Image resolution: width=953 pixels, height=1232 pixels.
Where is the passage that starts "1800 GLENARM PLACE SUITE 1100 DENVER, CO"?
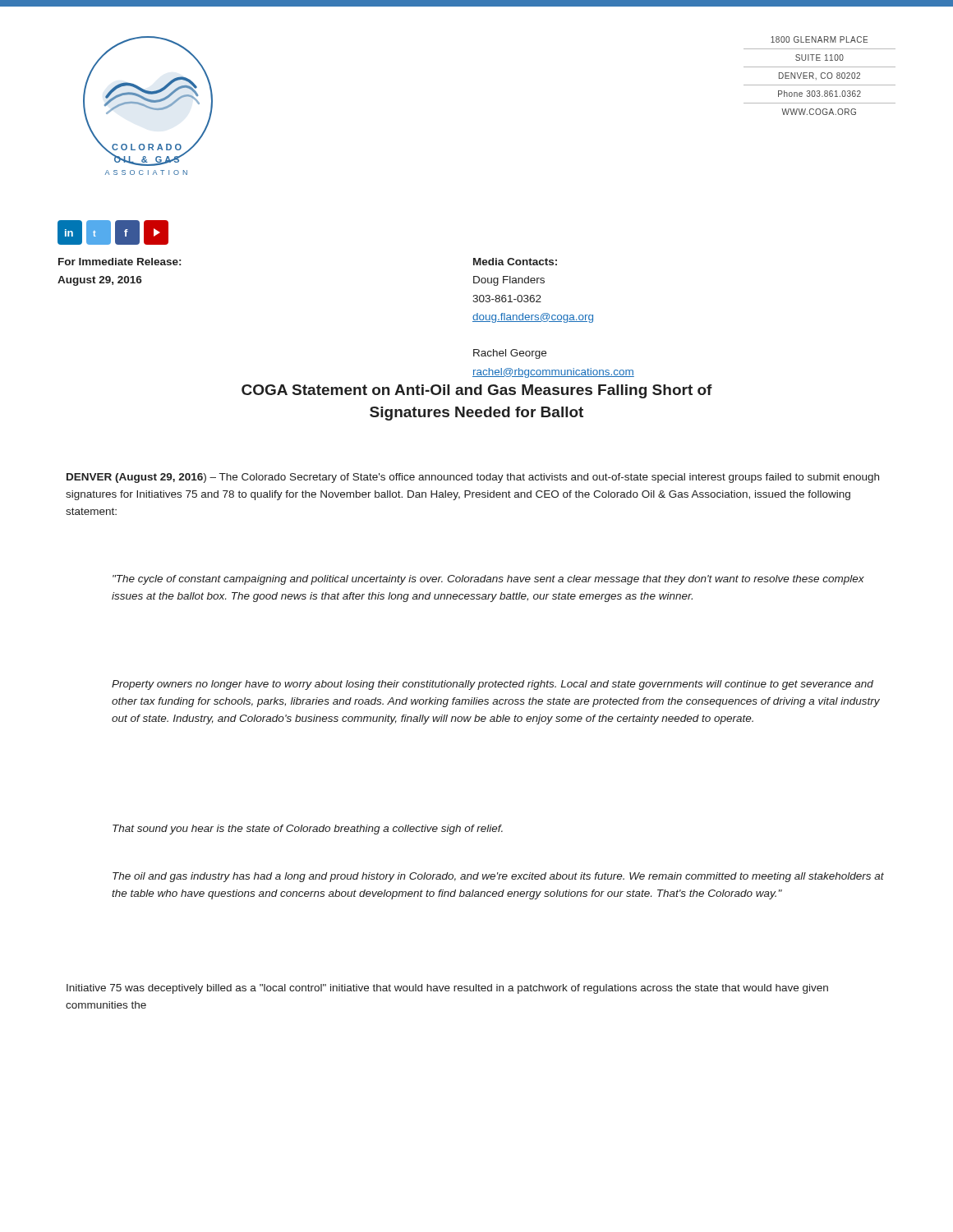tap(820, 76)
